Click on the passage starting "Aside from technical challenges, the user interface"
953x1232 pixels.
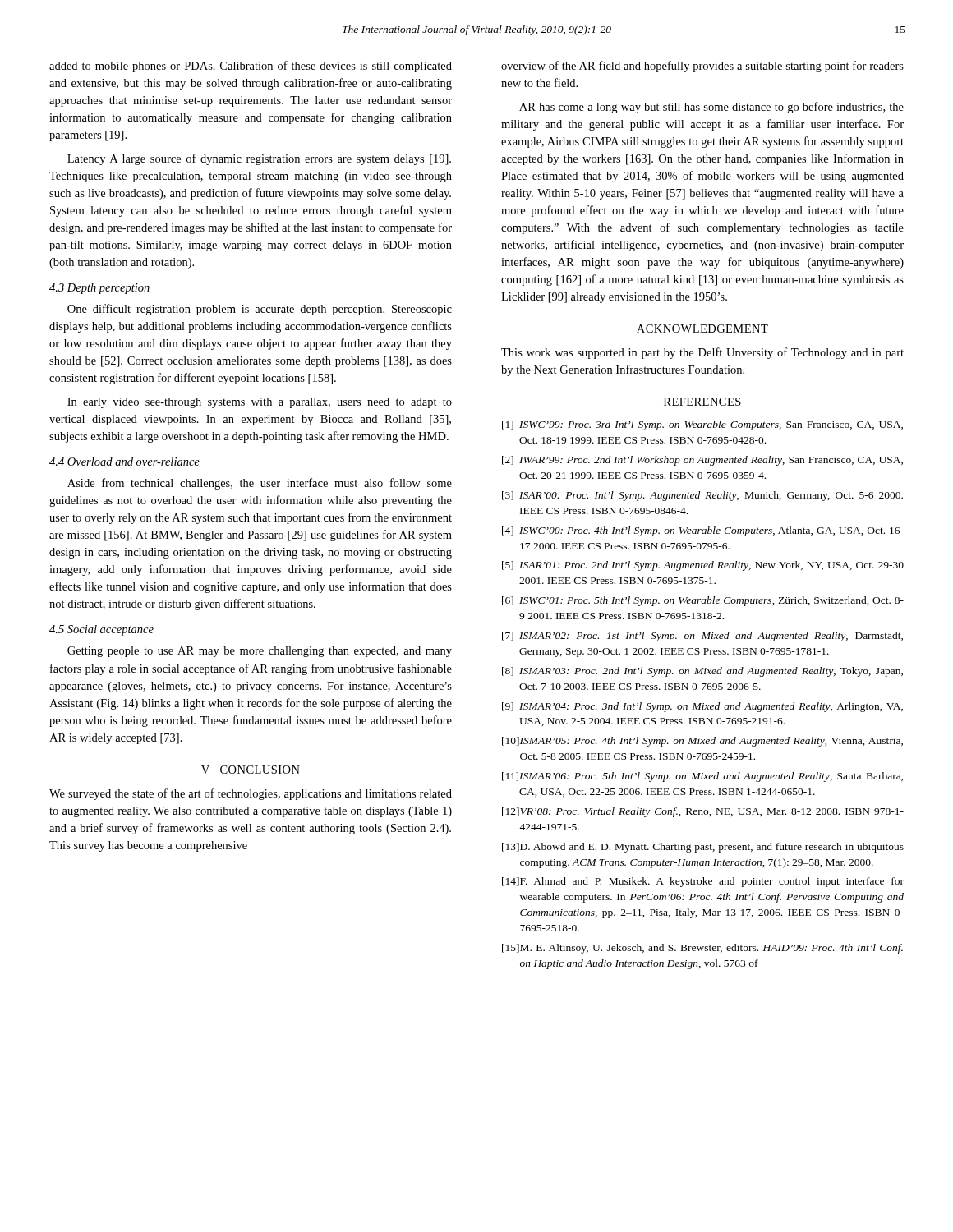tap(251, 544)
